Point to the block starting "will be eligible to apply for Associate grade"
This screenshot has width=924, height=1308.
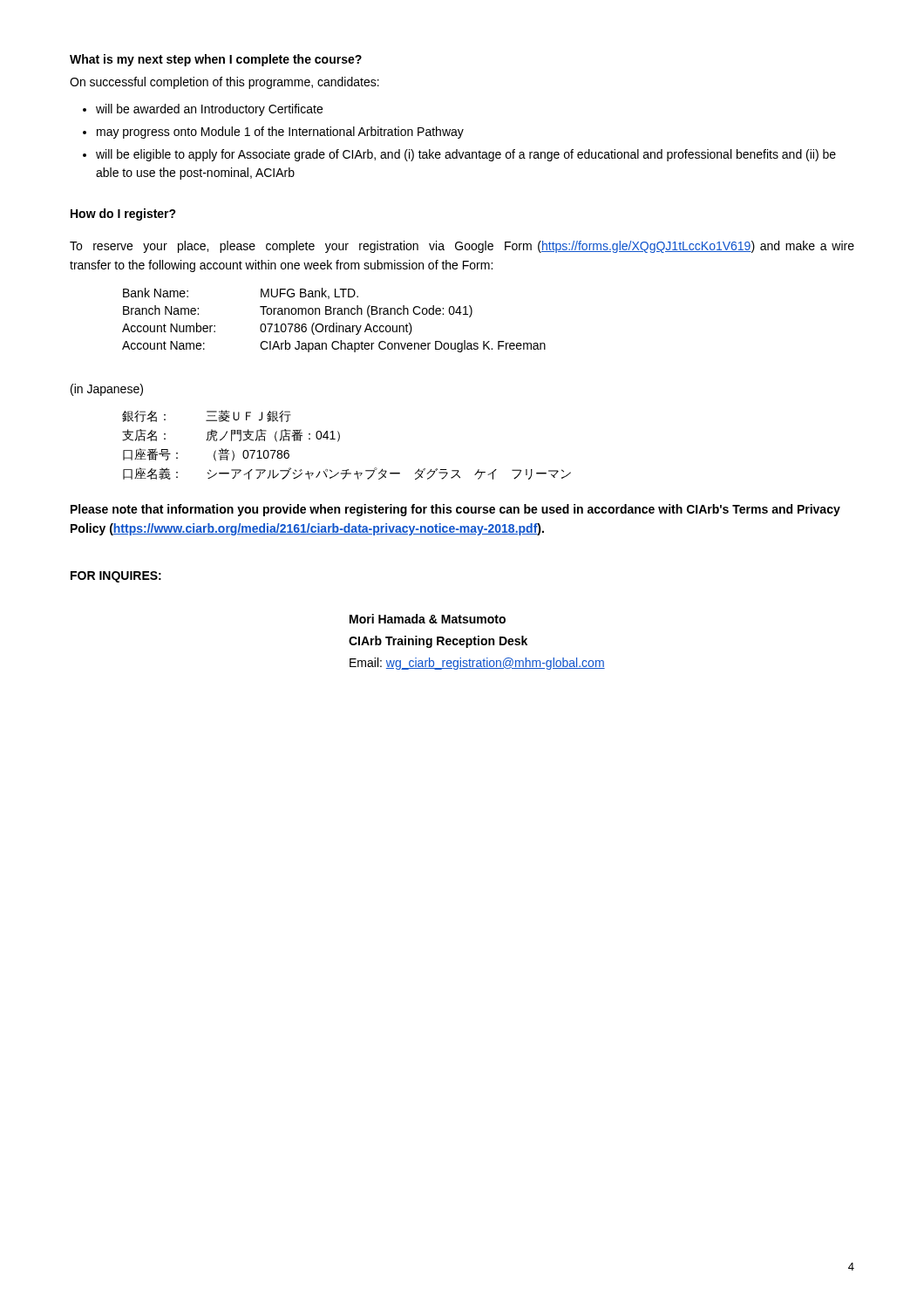coord(466,164)
